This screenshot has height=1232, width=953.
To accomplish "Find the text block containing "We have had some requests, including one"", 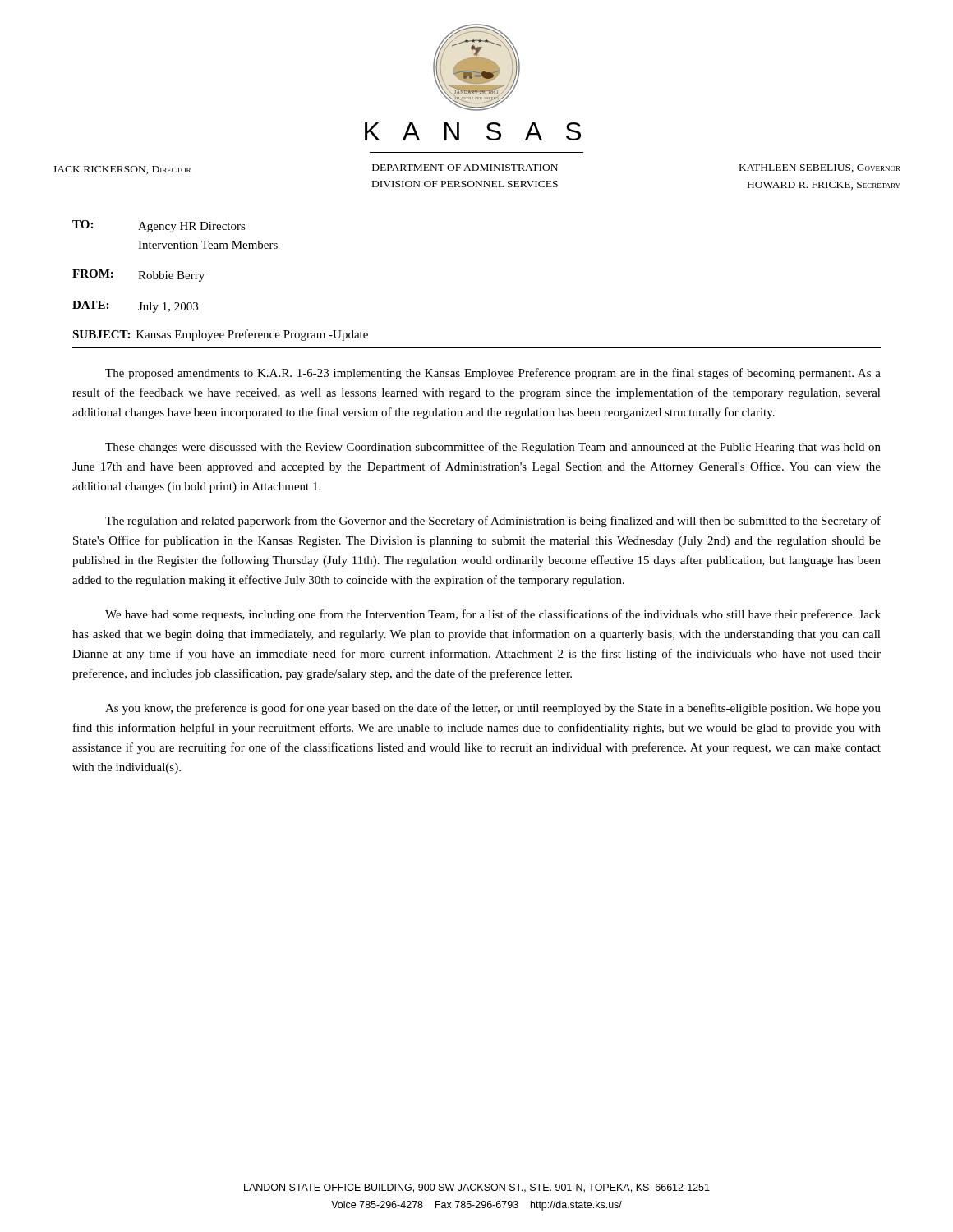I will tap(476, 644).
